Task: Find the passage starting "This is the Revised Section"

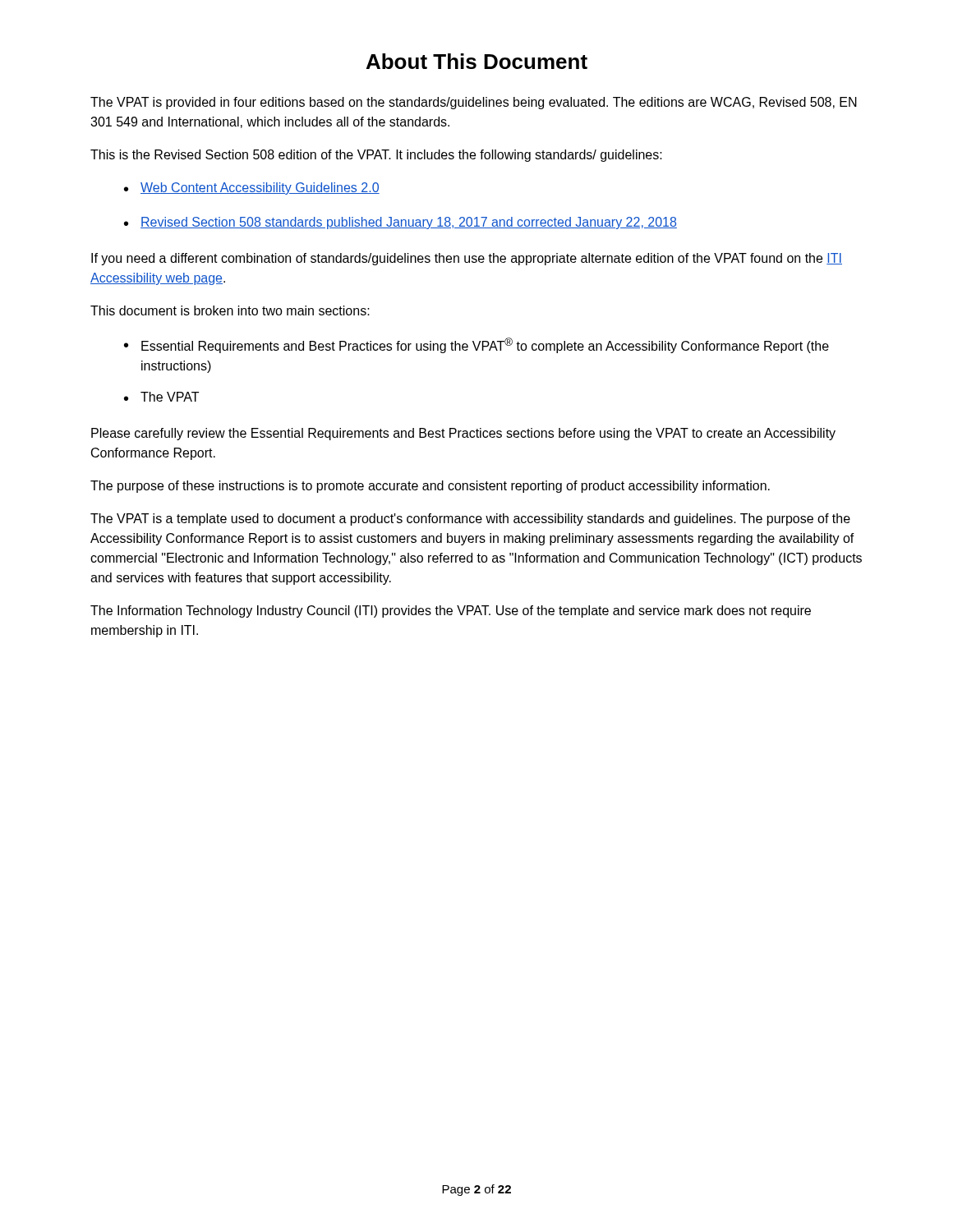Action: click(377, 155)
